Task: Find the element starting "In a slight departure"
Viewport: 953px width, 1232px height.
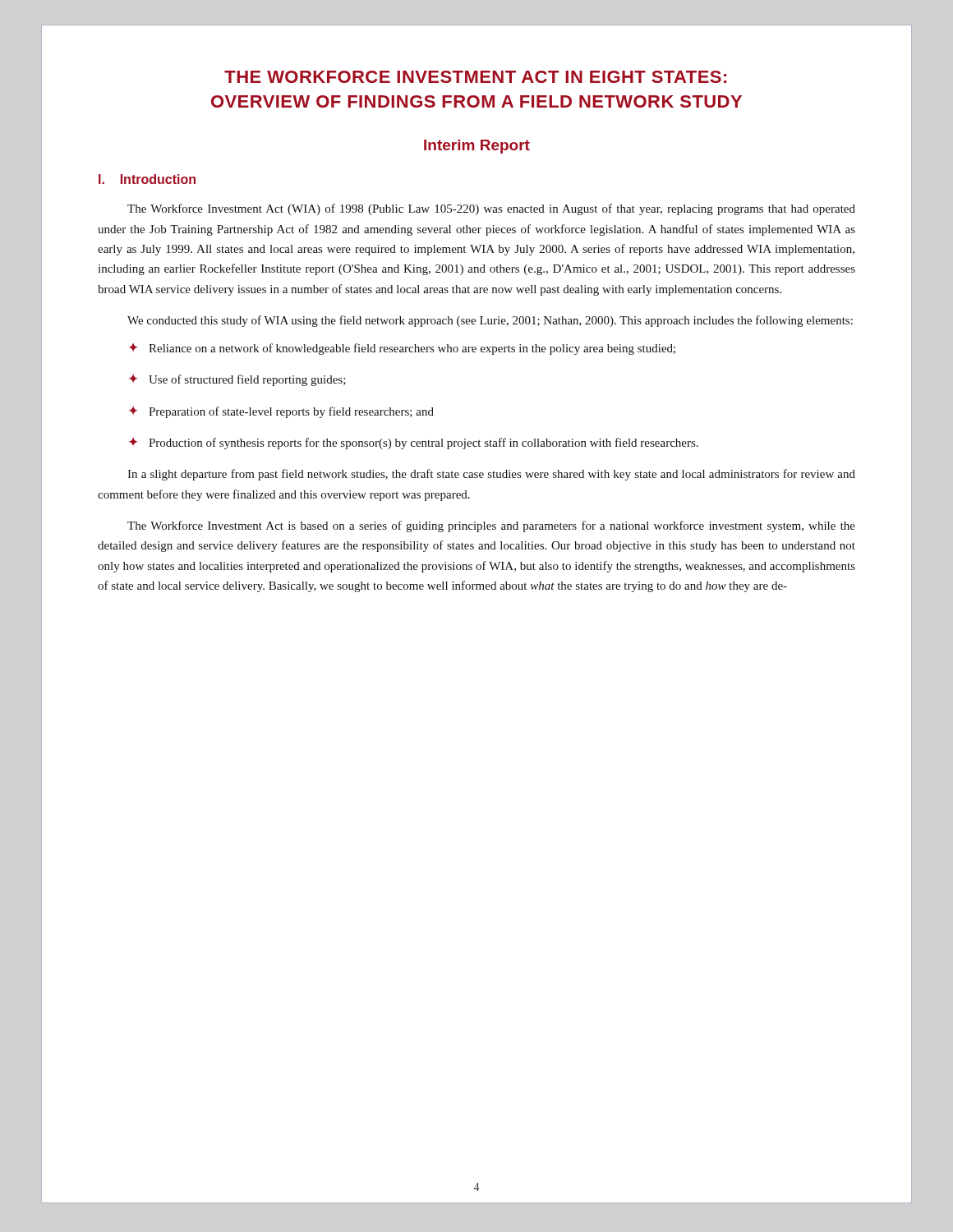Action: (x=476, y=484)
